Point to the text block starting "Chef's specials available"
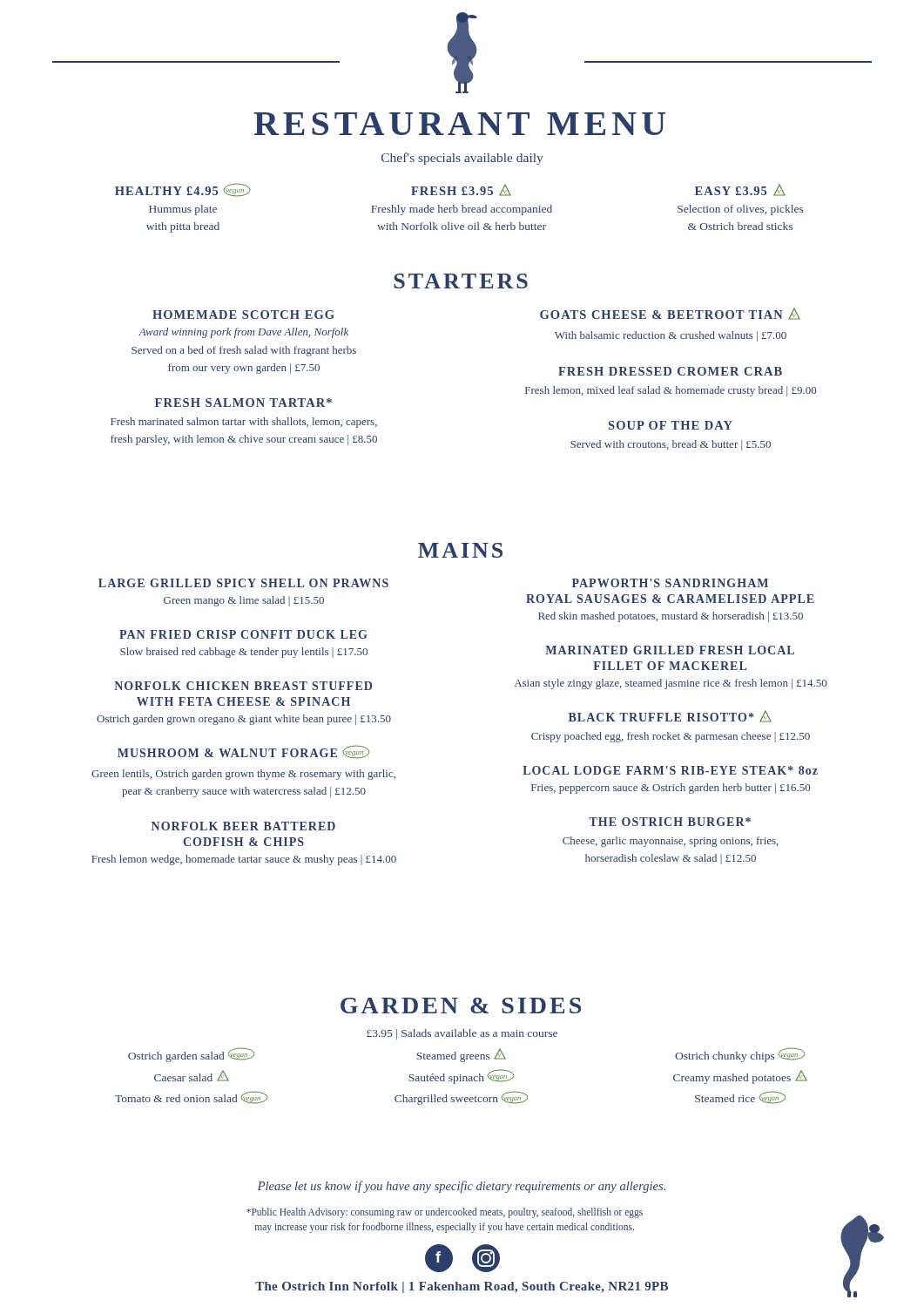 [x=462, y=157]
